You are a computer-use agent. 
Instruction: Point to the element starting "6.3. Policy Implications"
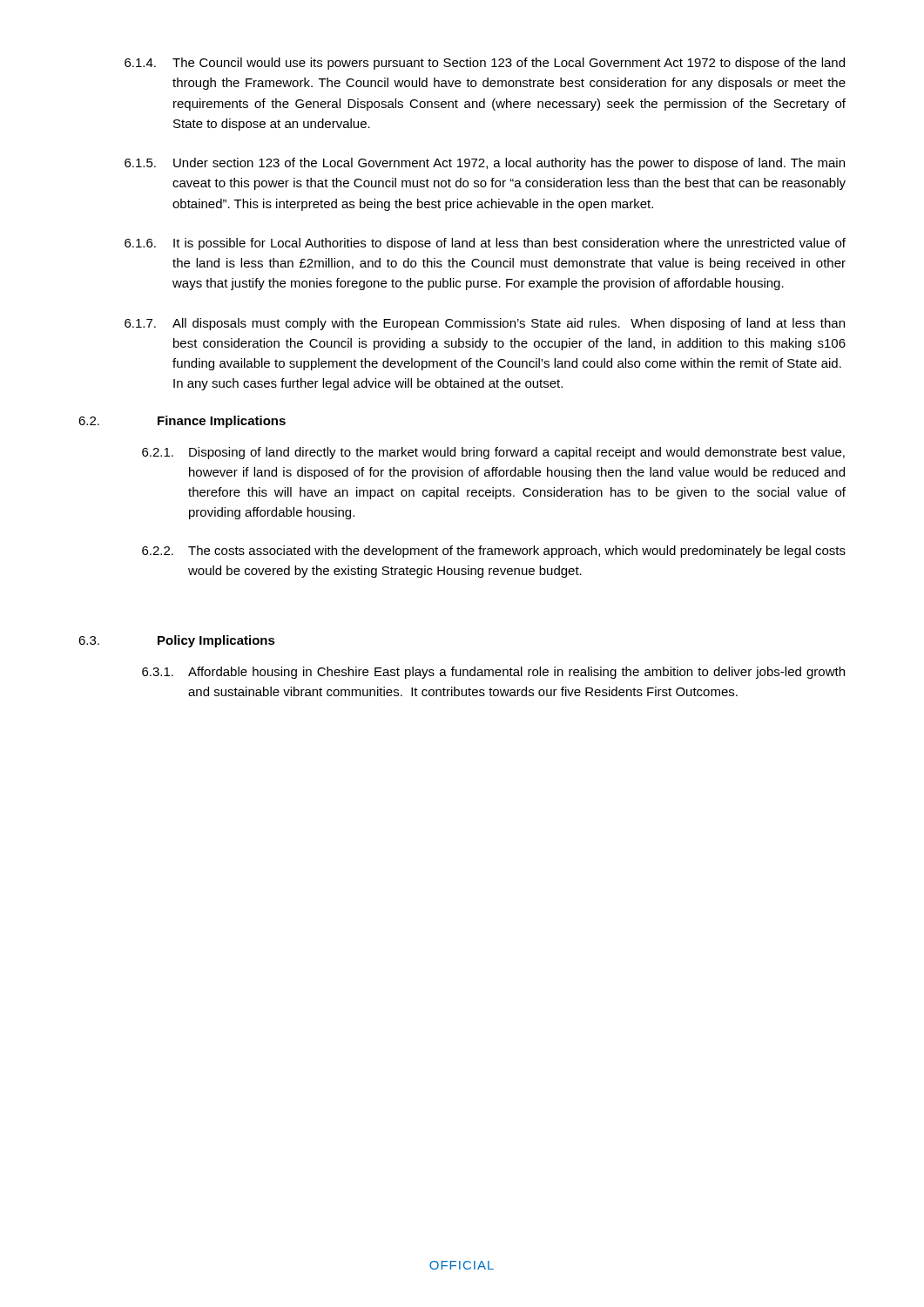(177, 640)
